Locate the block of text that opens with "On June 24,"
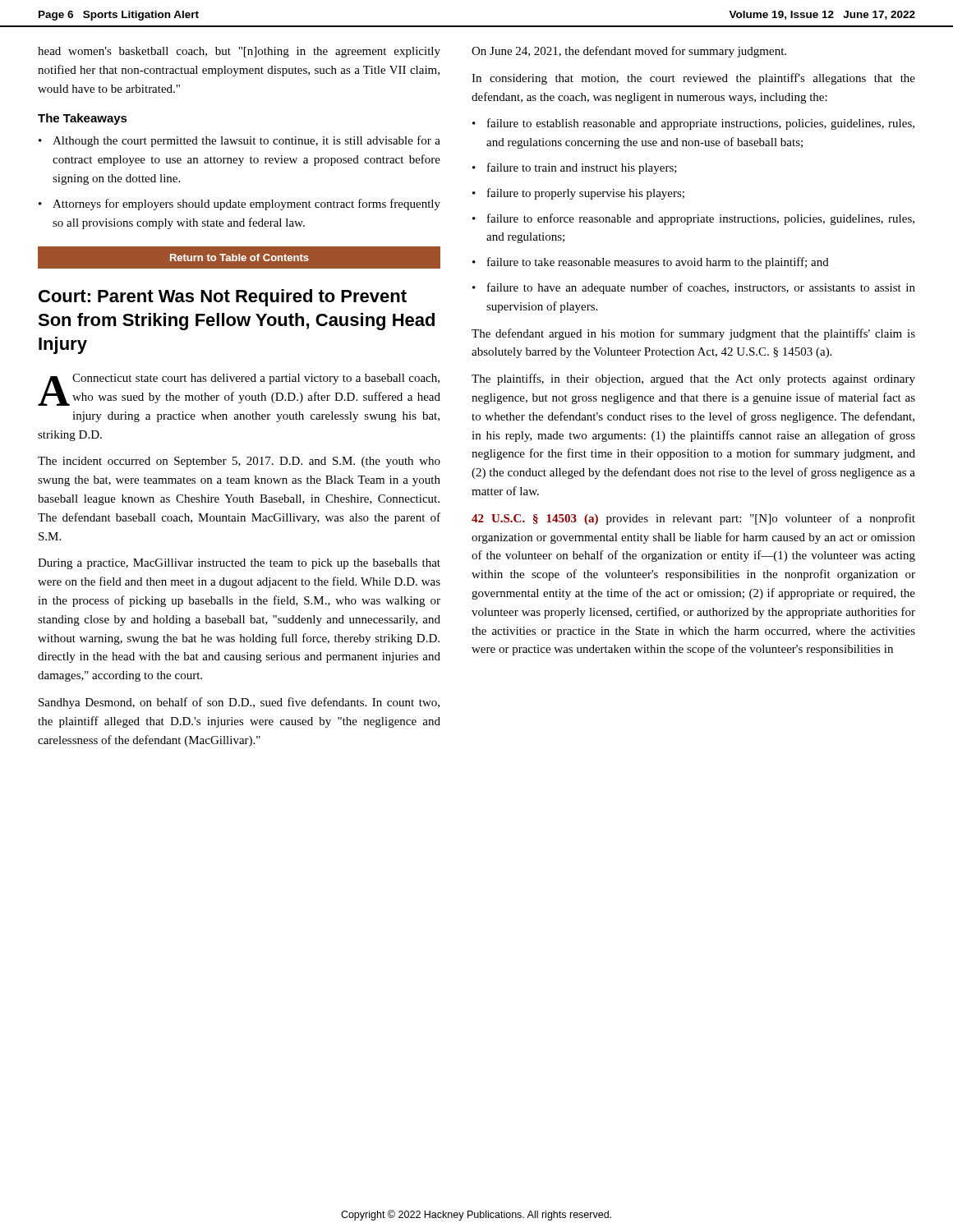This screenshot has width=953, height=1232. 693,51
